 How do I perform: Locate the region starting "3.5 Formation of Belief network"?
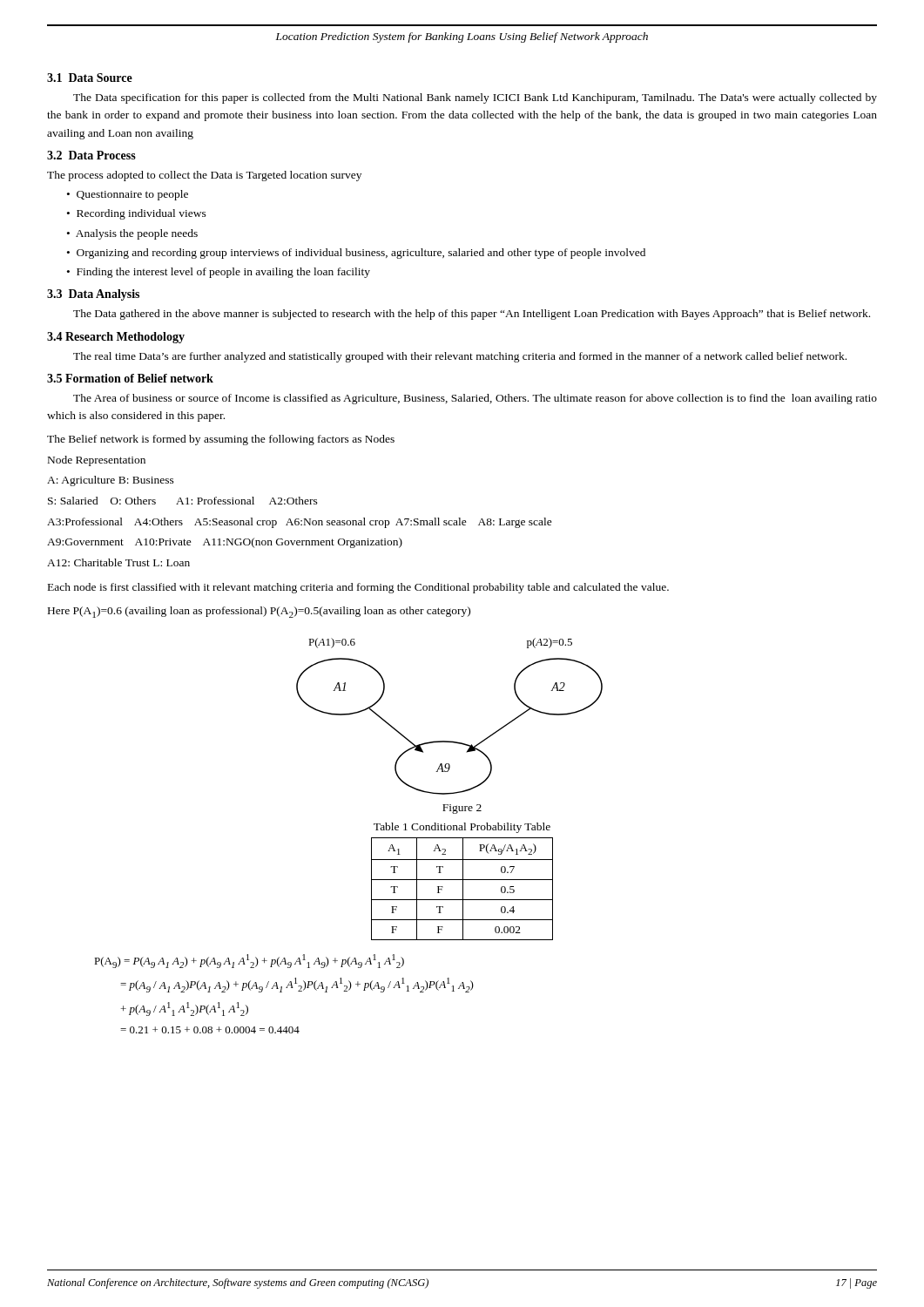click(130, 378)
